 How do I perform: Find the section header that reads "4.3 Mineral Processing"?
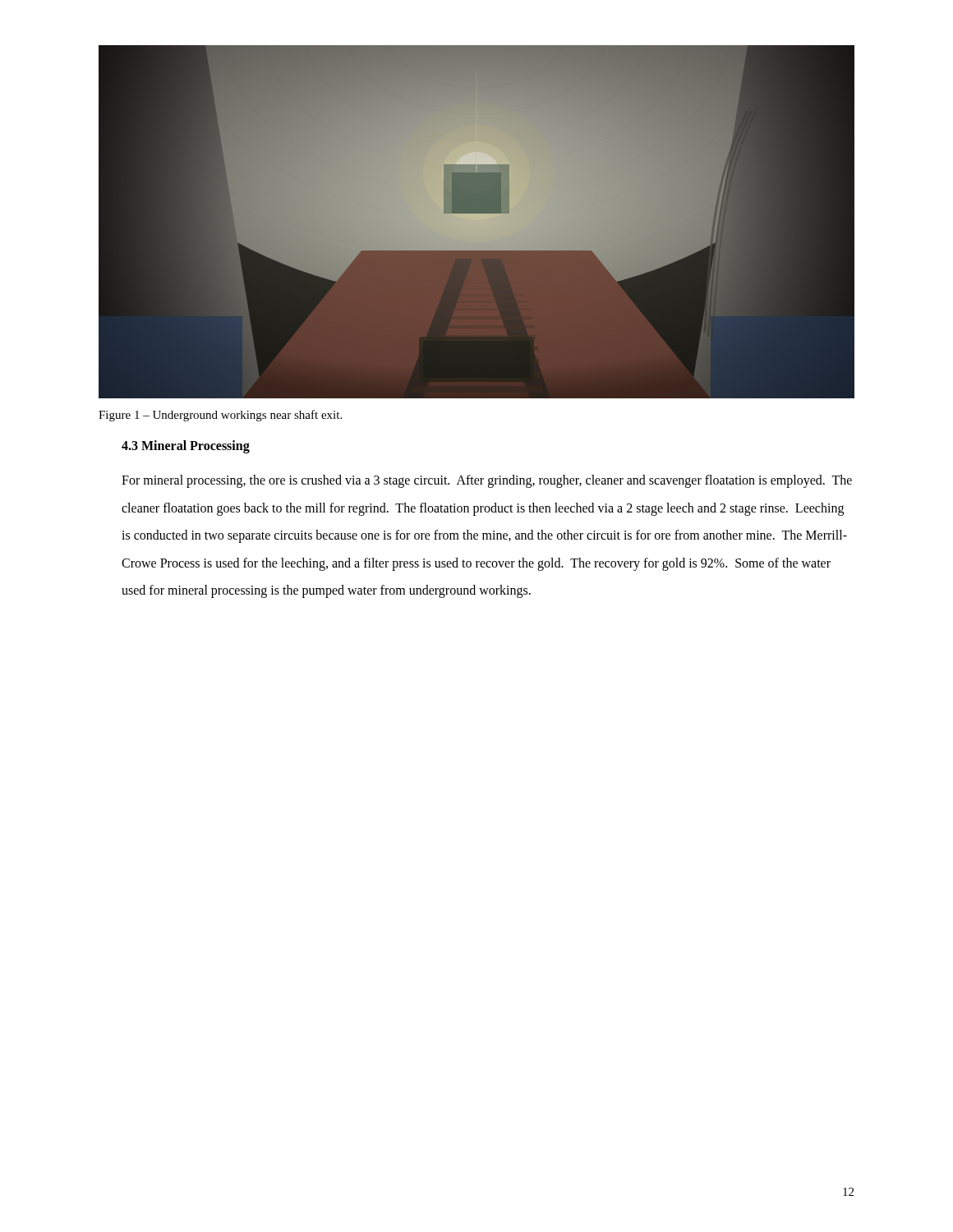click(x=186, y=446)
